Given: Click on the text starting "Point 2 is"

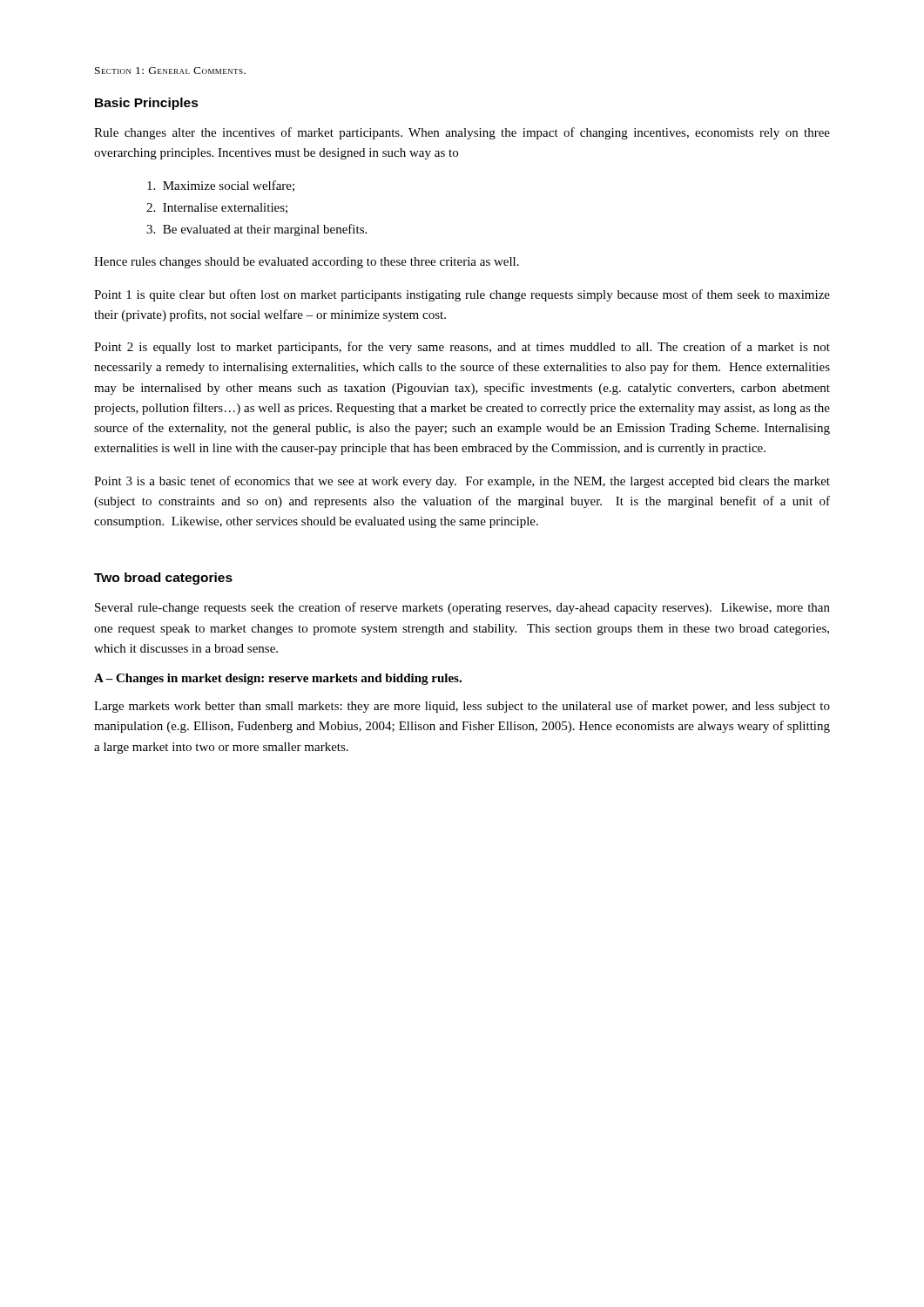Looking at the screenshot, I should pyautogui.click(x=462, y=397).
